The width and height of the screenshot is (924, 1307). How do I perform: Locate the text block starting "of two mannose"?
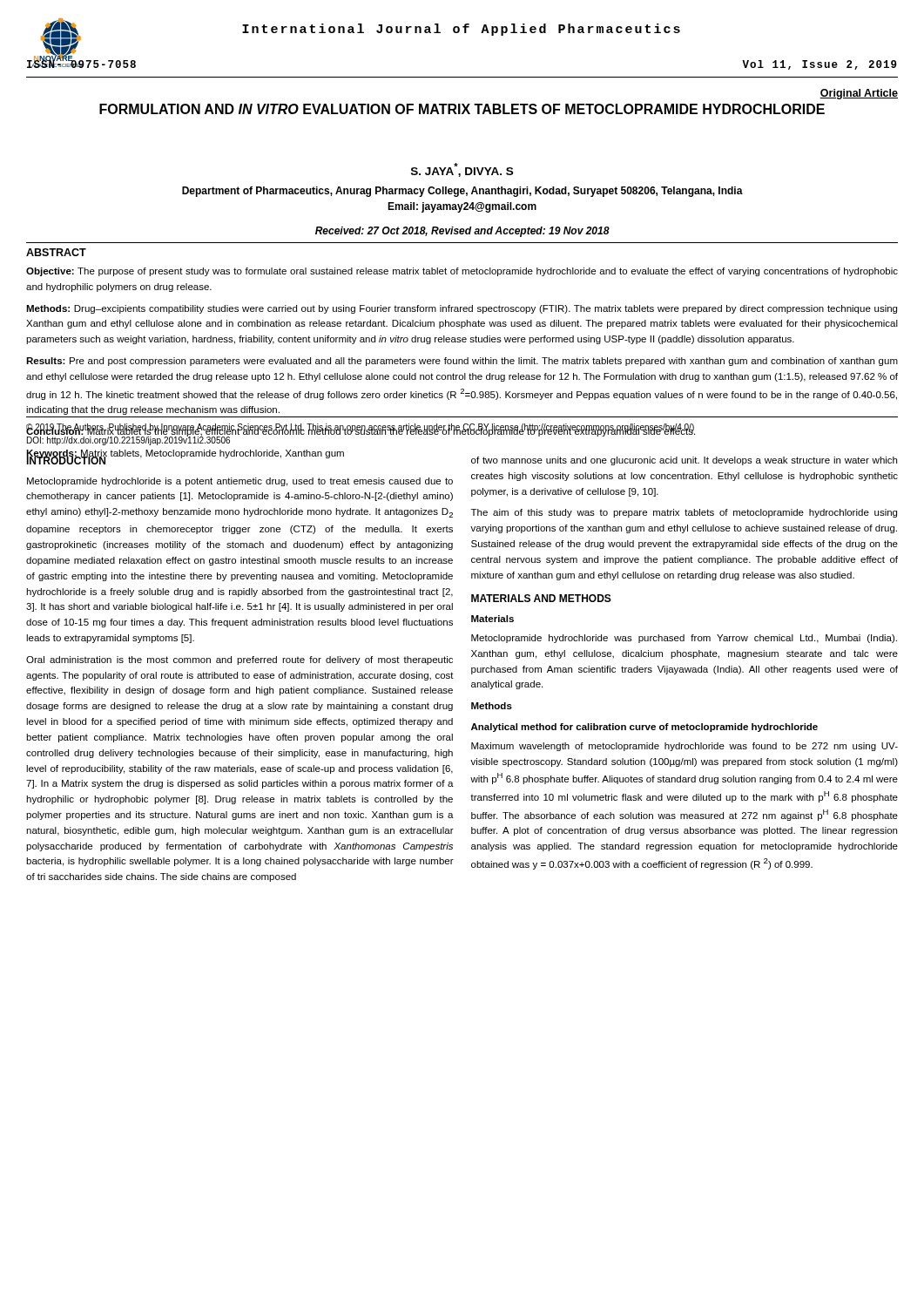684,476
